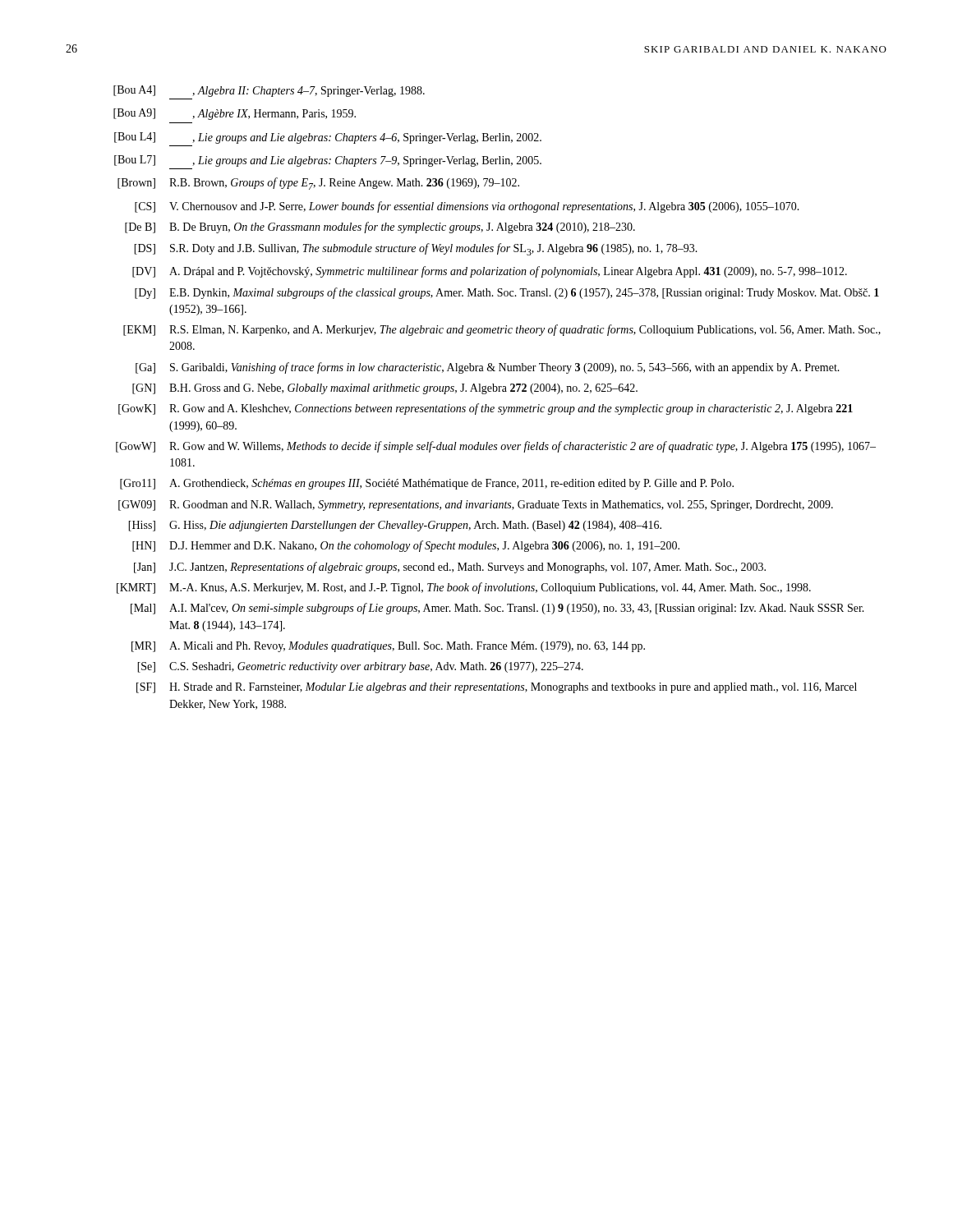The image size is (953, 1232).
Task: Find the text block starting "[Gro11] A. Grothendieck, Schémas en"
Action: click(x=476, y=484)
